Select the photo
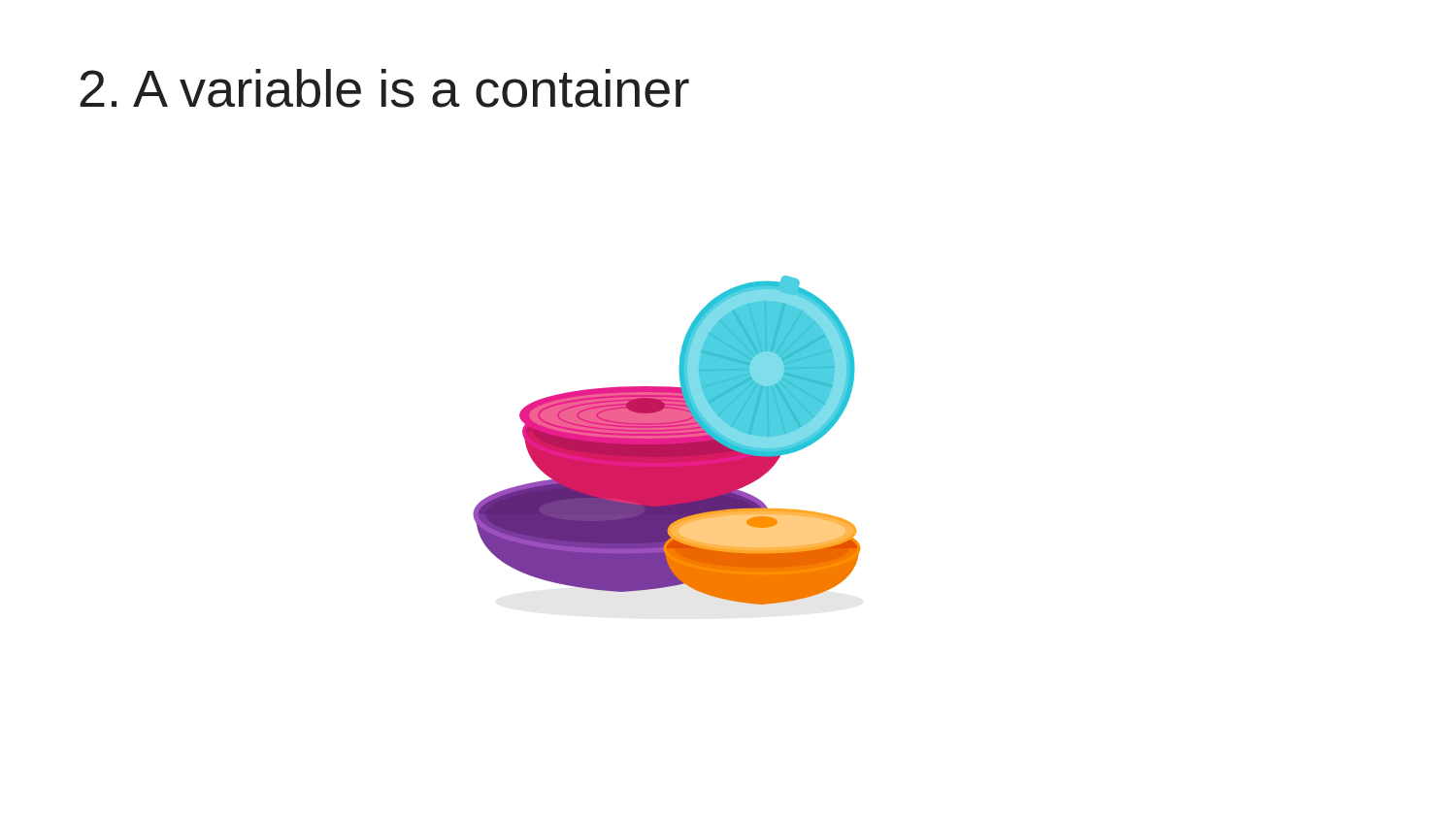 (x=689, y=442)
